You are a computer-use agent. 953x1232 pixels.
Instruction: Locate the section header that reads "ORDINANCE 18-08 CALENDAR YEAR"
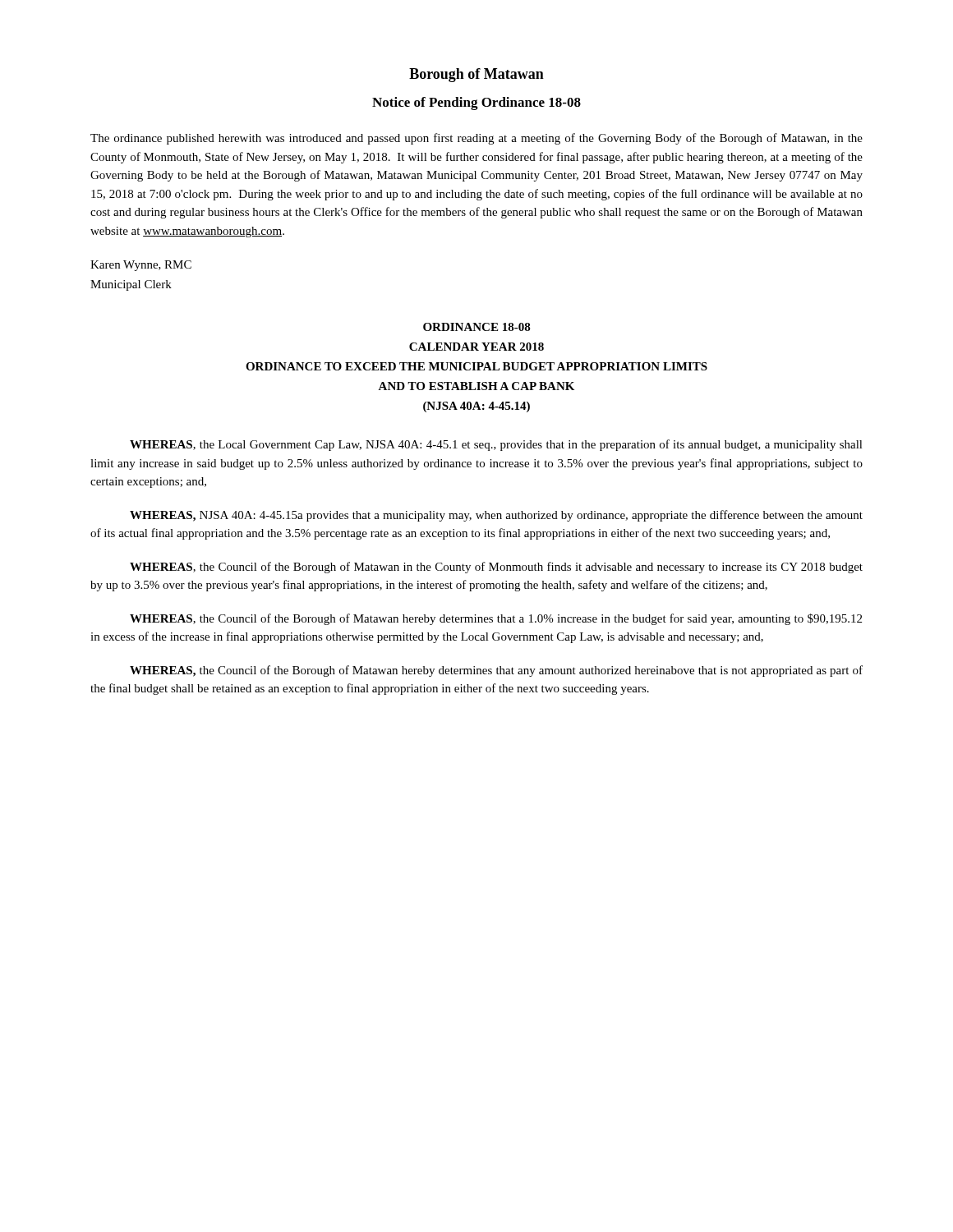[x=476, y=366]
